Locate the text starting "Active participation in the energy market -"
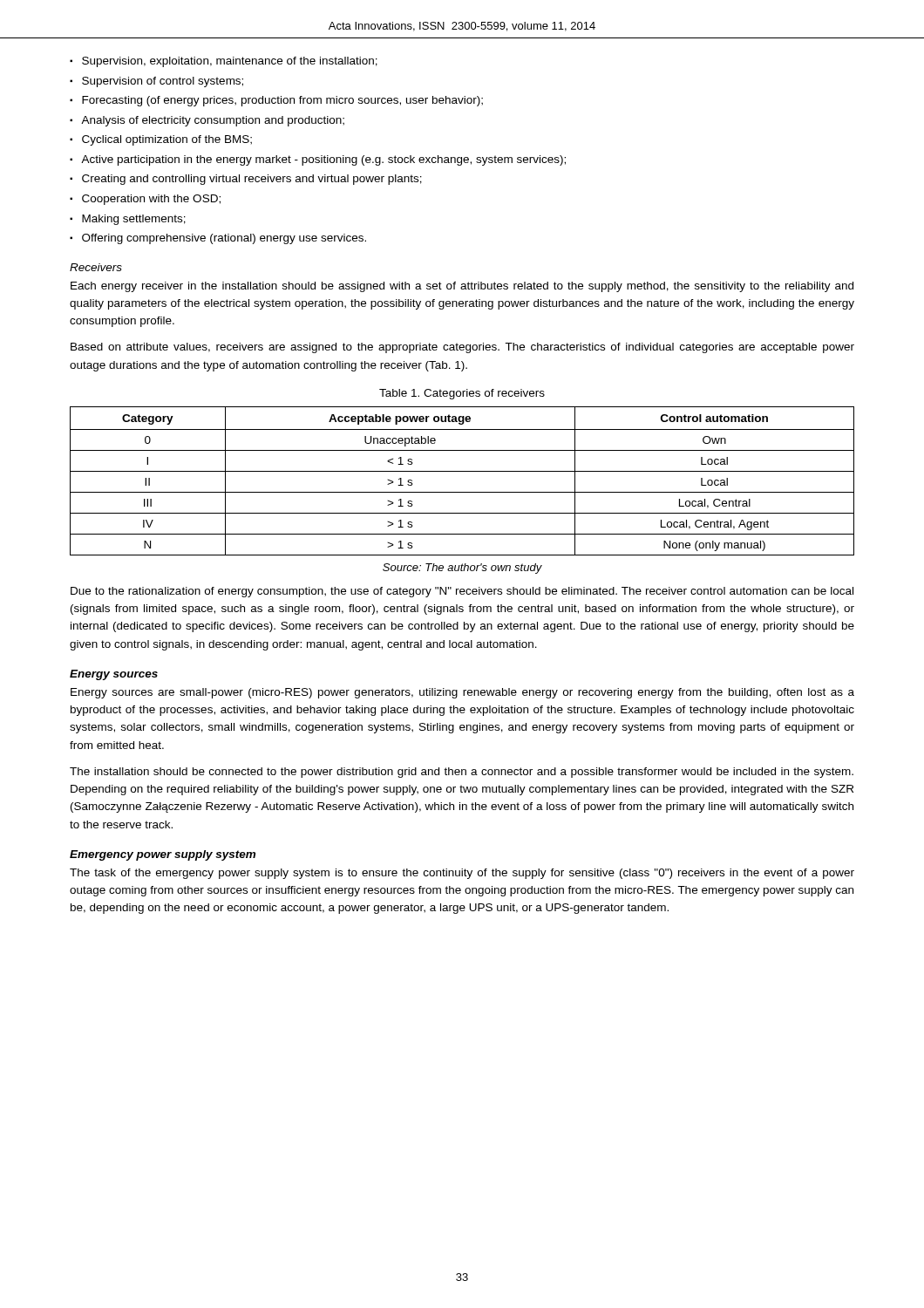 pos(324,159)
